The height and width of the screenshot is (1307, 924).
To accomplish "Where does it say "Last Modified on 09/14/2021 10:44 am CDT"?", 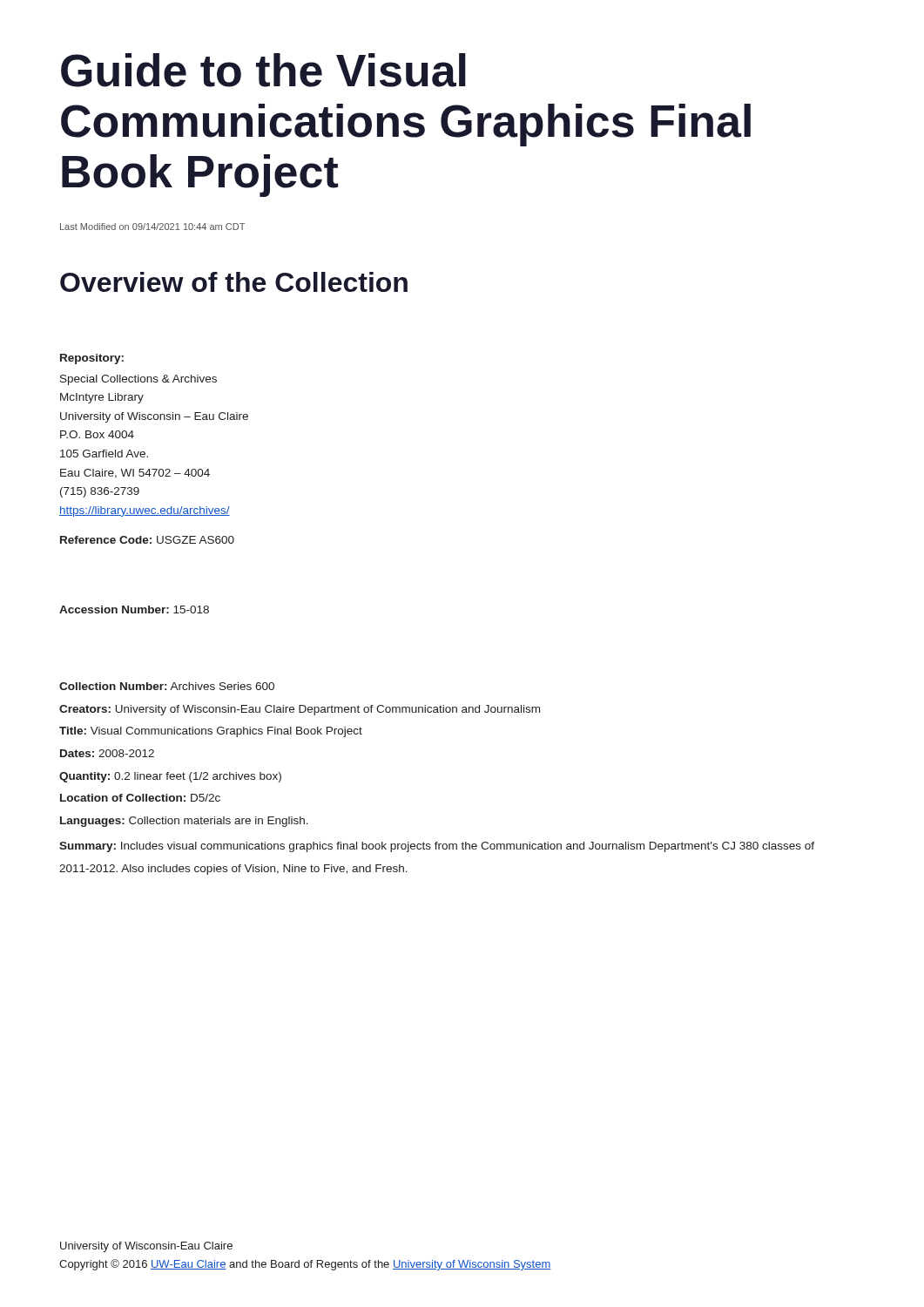I will point(152,227).
